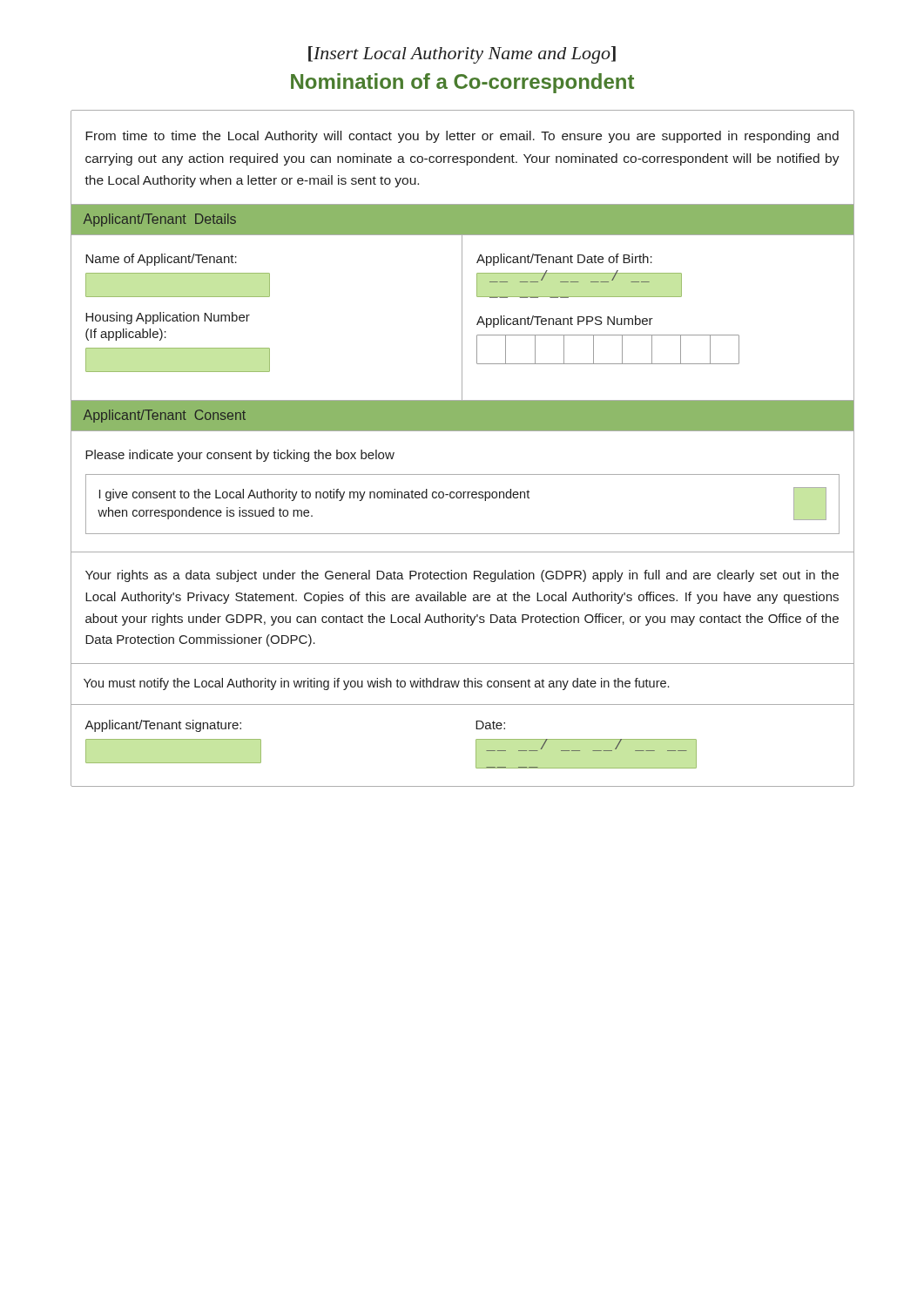The image size is (924, 1307).
Task: Click on the section header that reads "Applicant/Tenant Consent"
Action: (x=165, y=415)
